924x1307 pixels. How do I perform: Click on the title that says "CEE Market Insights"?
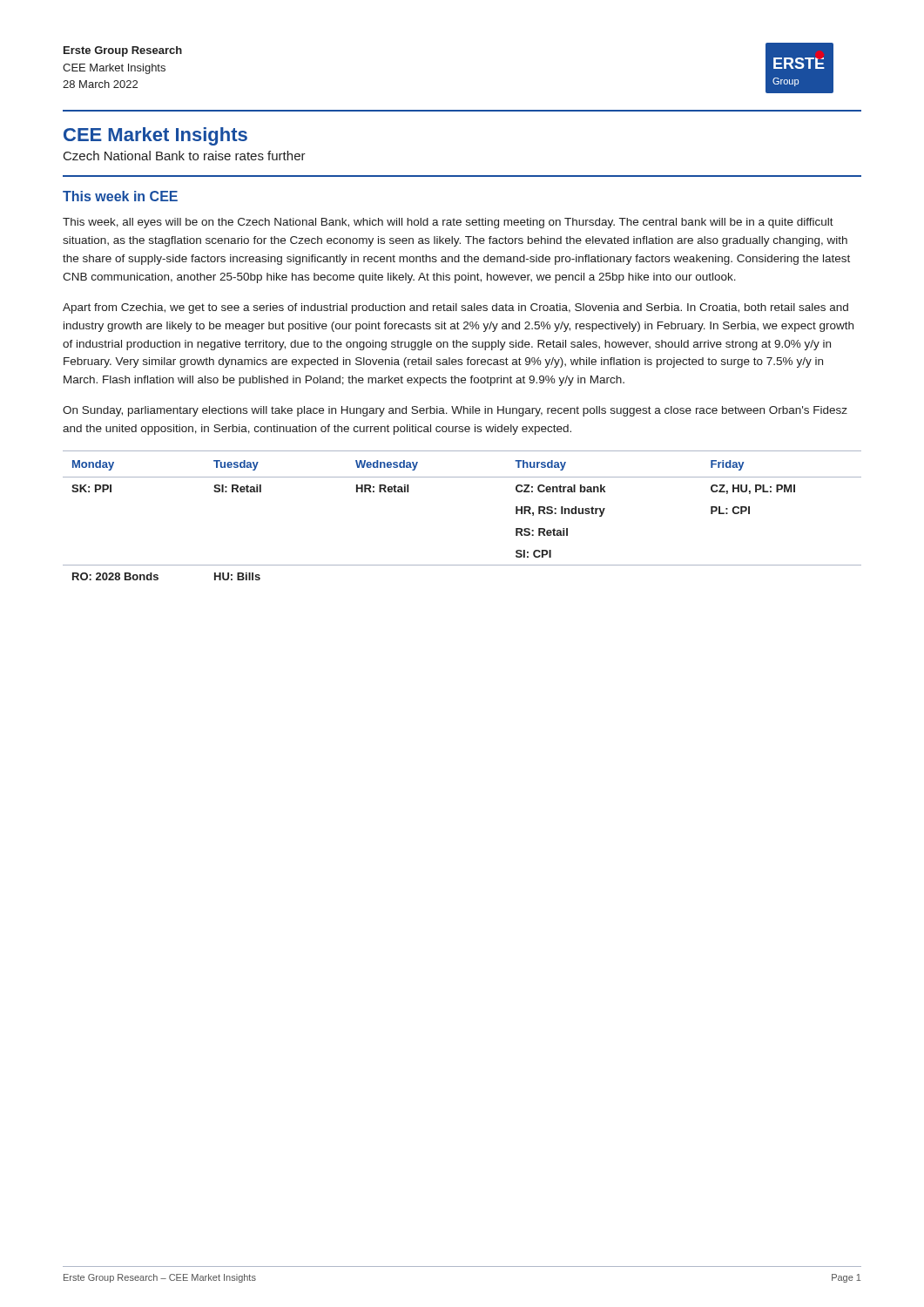pyautogui.click(x=155, y=135)
